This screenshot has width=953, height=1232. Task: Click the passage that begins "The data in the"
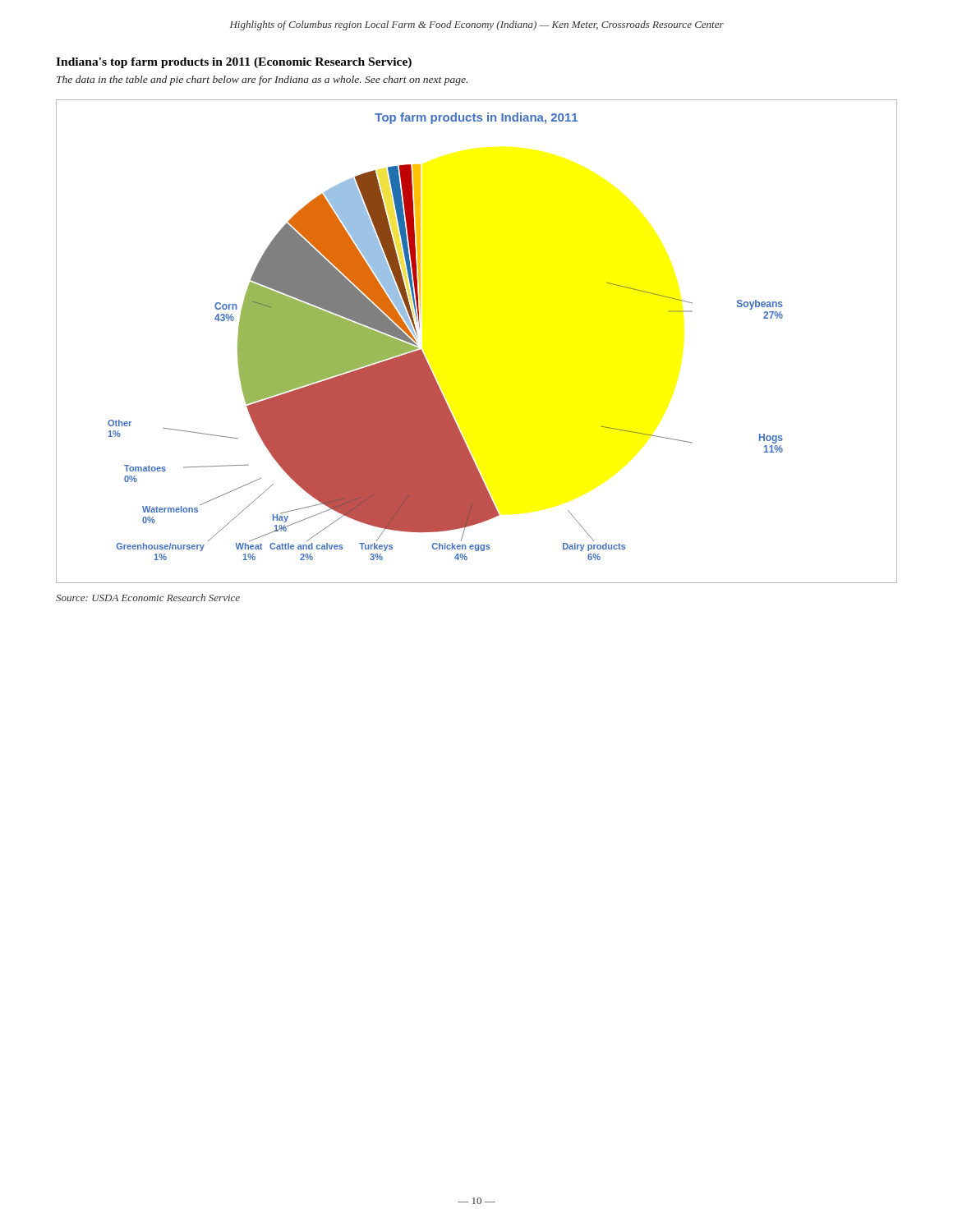coord(262,79)
